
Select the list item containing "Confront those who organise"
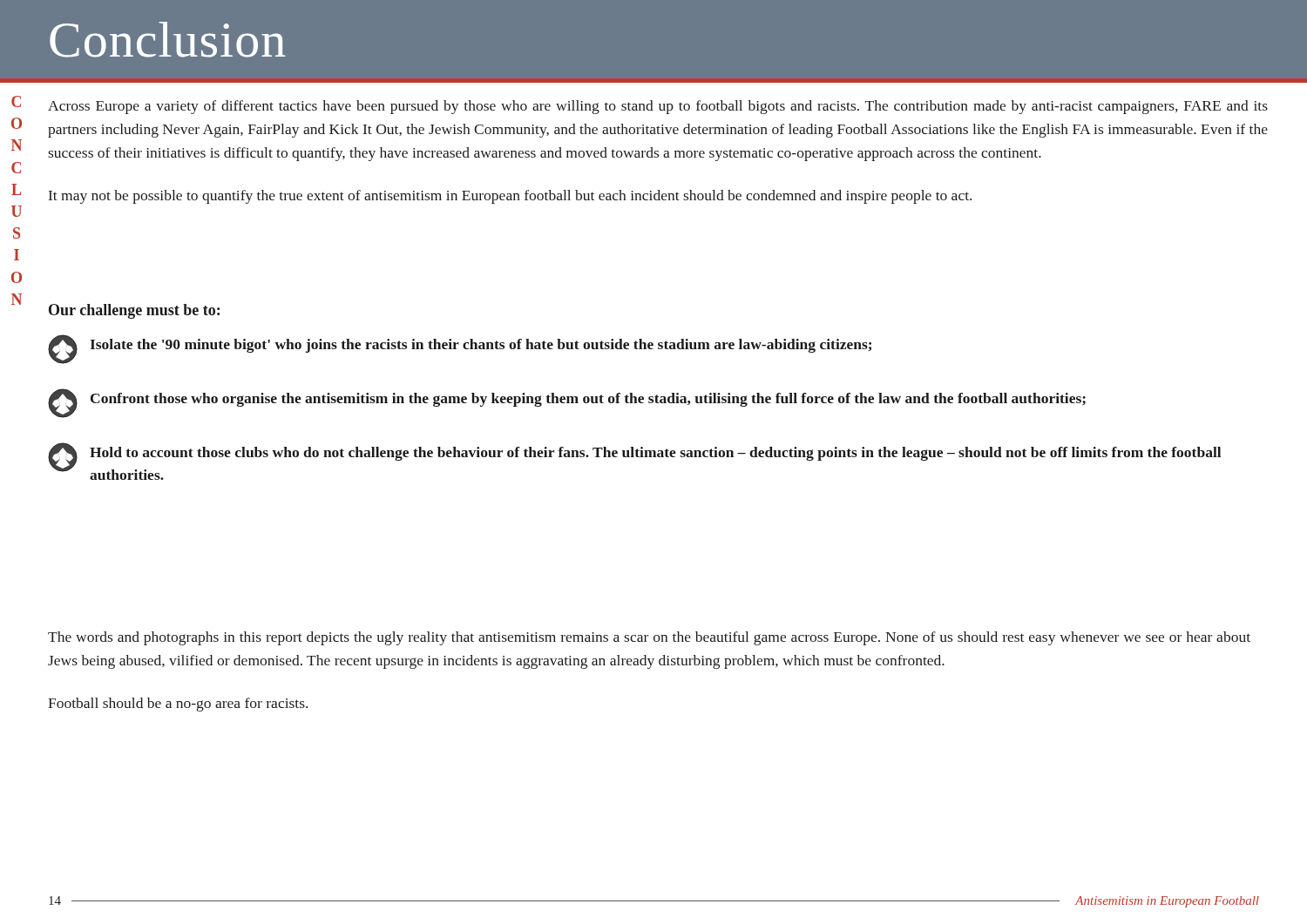[567, 404]
